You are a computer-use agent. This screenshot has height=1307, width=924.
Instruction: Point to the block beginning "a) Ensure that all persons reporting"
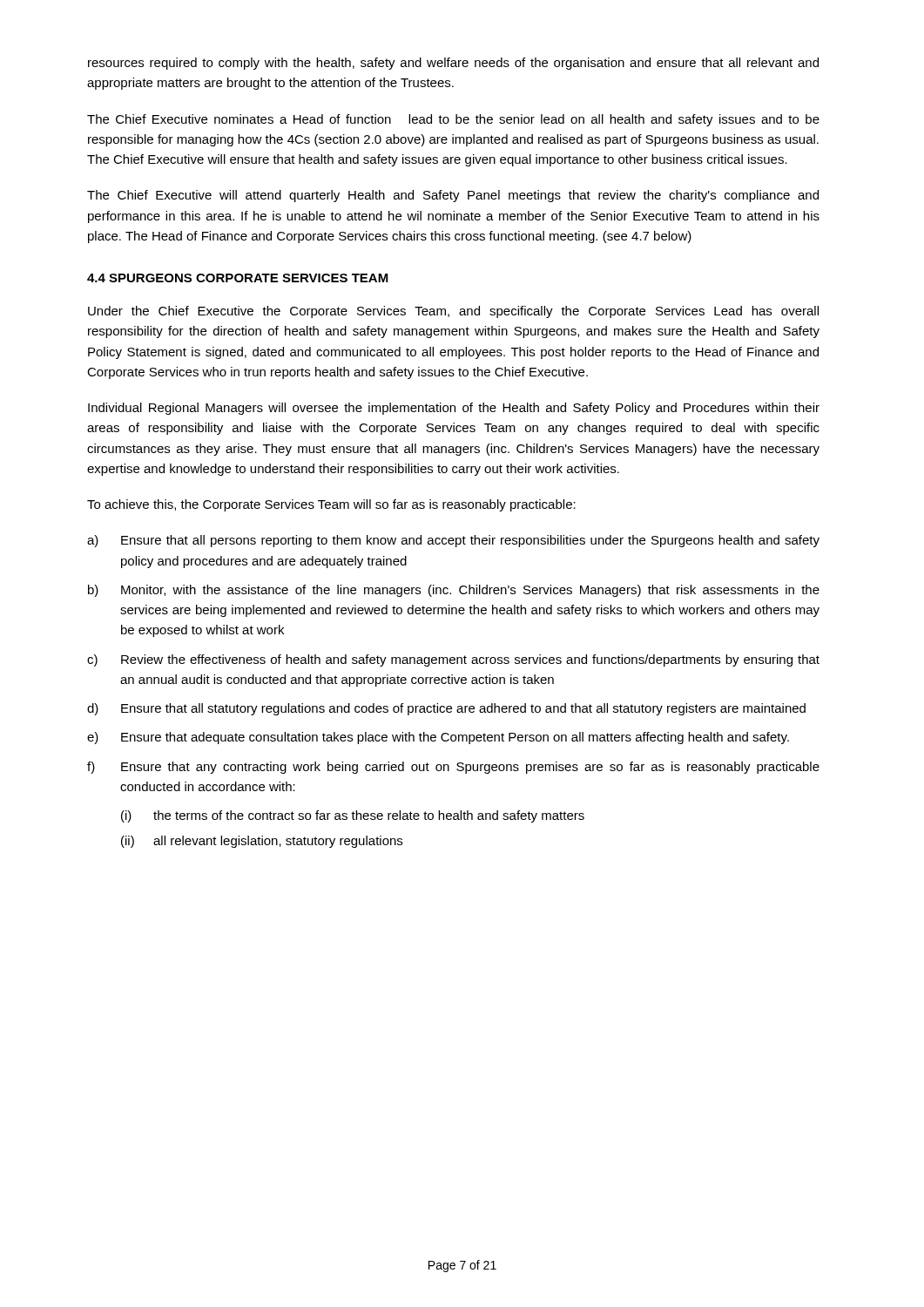click(453, 550)
